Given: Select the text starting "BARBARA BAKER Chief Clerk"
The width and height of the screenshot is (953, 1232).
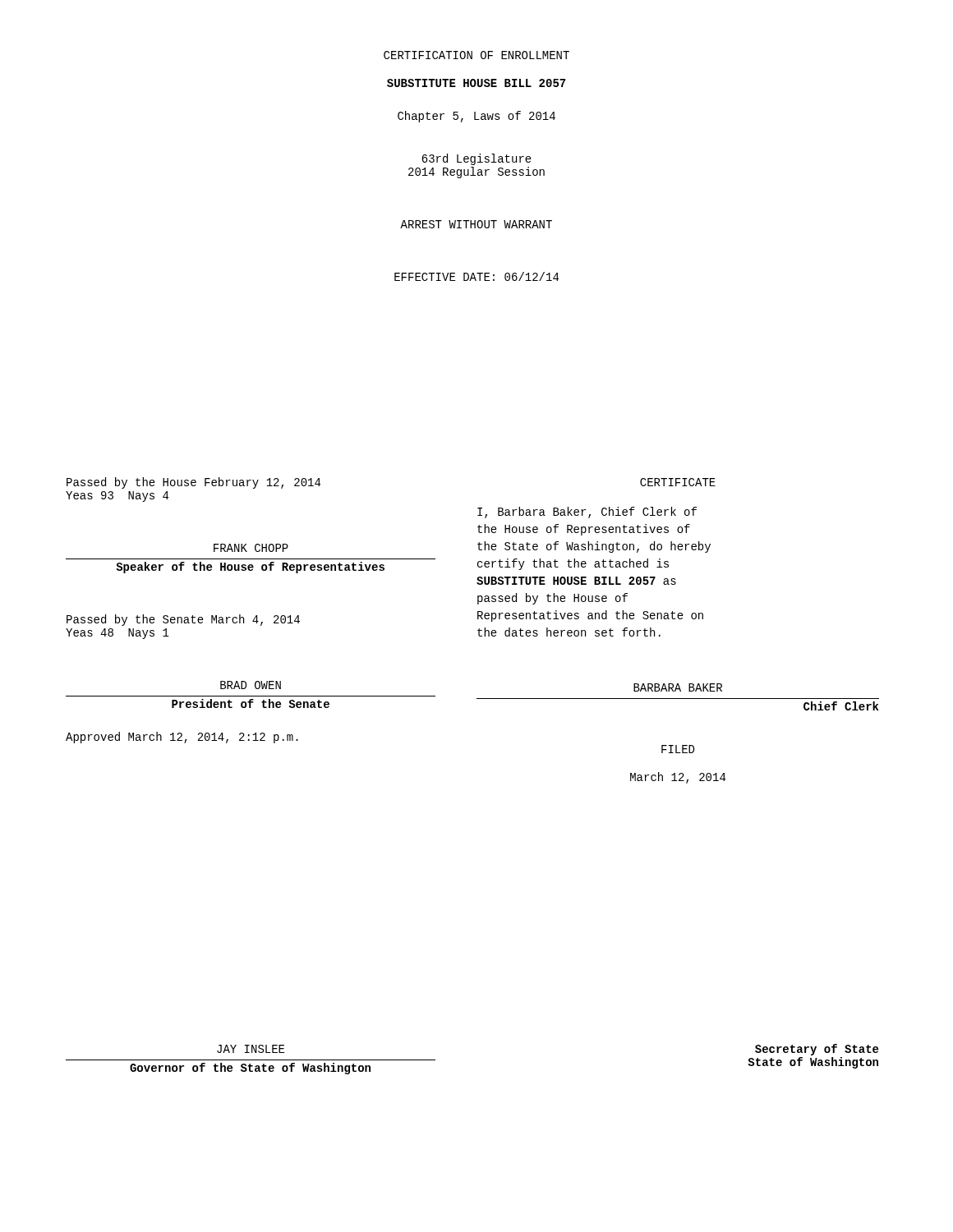Looking at the screenshot, I should [678, 698].
